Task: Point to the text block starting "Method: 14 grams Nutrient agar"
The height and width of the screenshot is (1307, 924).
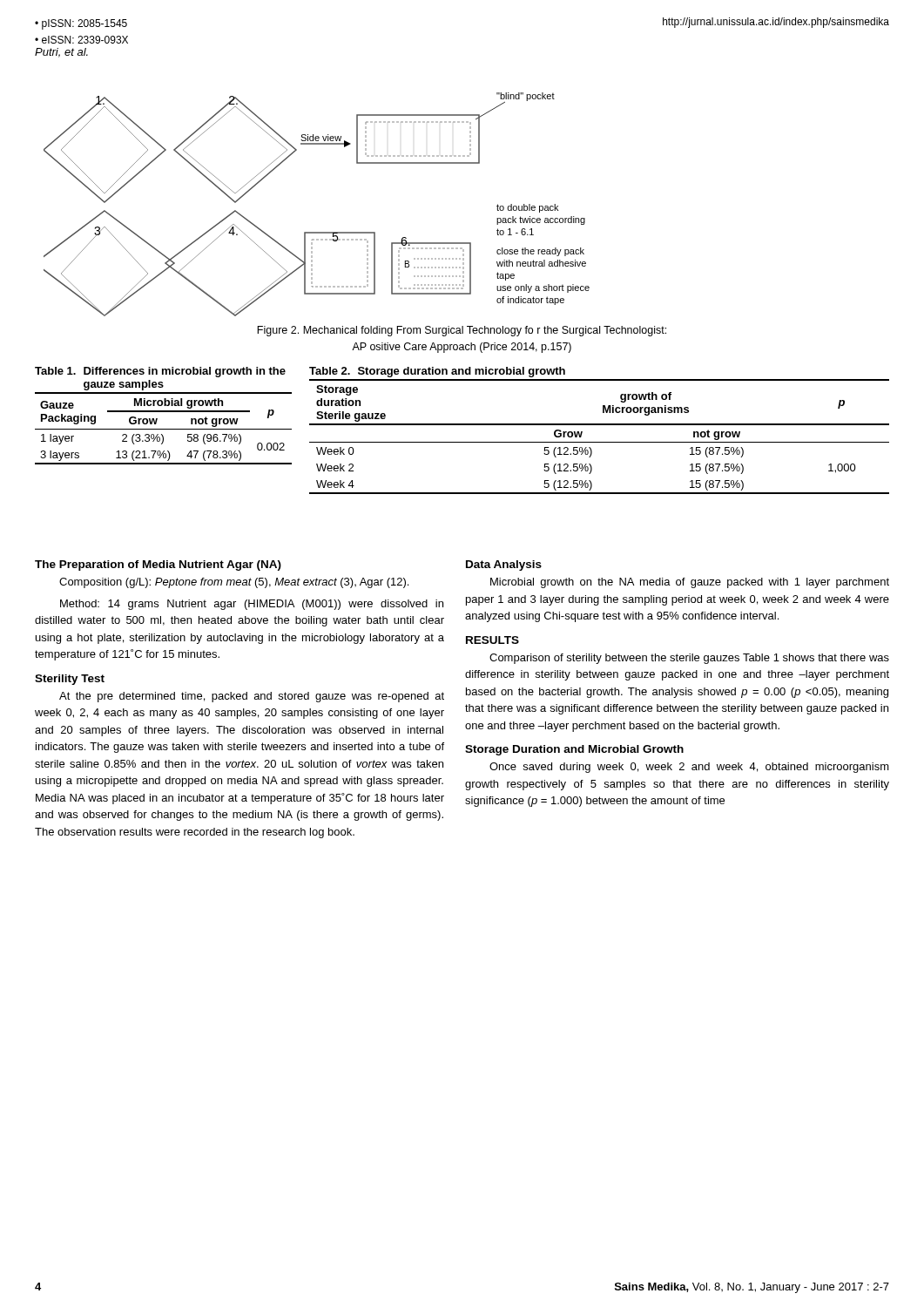Action: pyautogui.click(x=240, y=628)
